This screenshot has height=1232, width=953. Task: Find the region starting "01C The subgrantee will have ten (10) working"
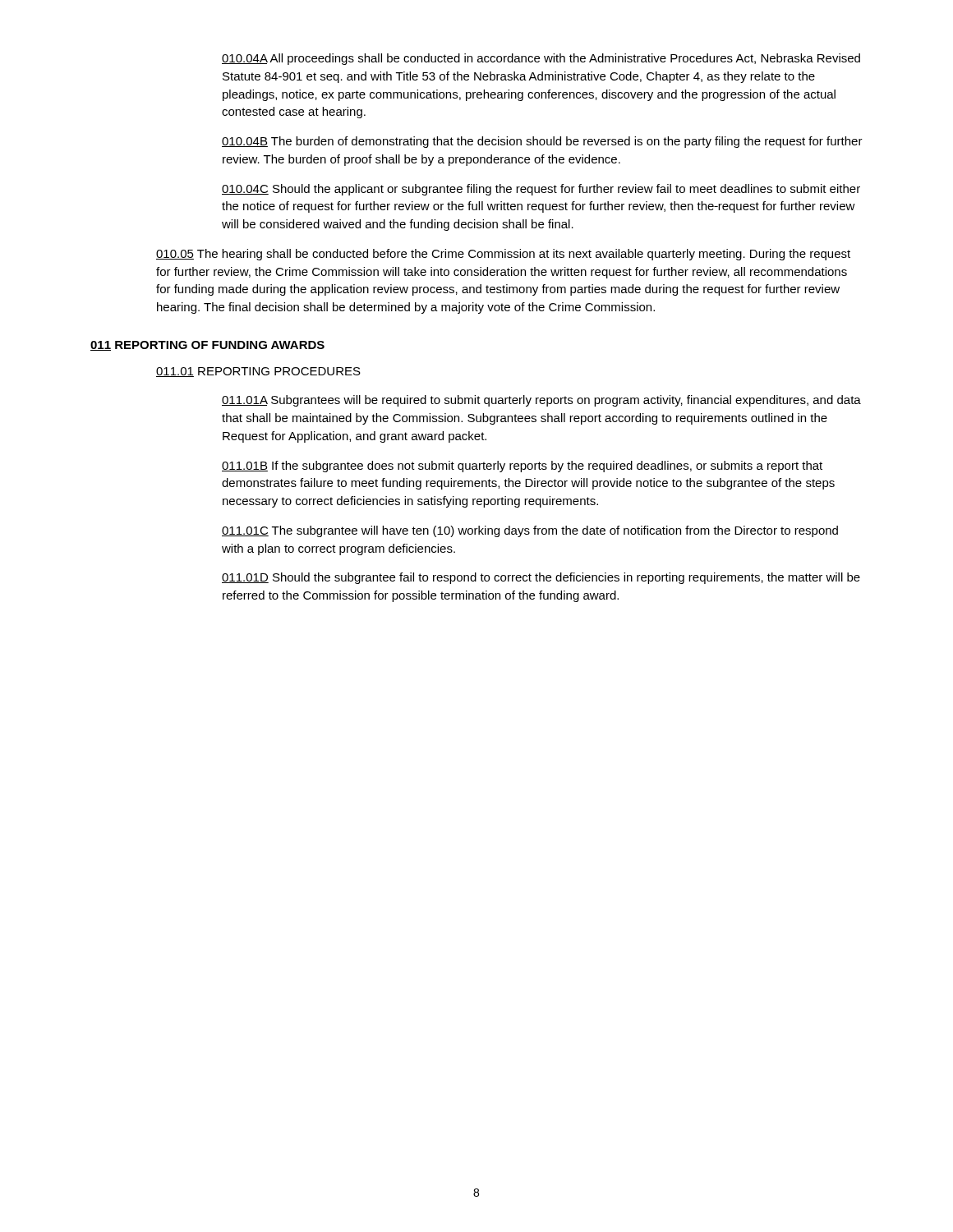[530, 539]
